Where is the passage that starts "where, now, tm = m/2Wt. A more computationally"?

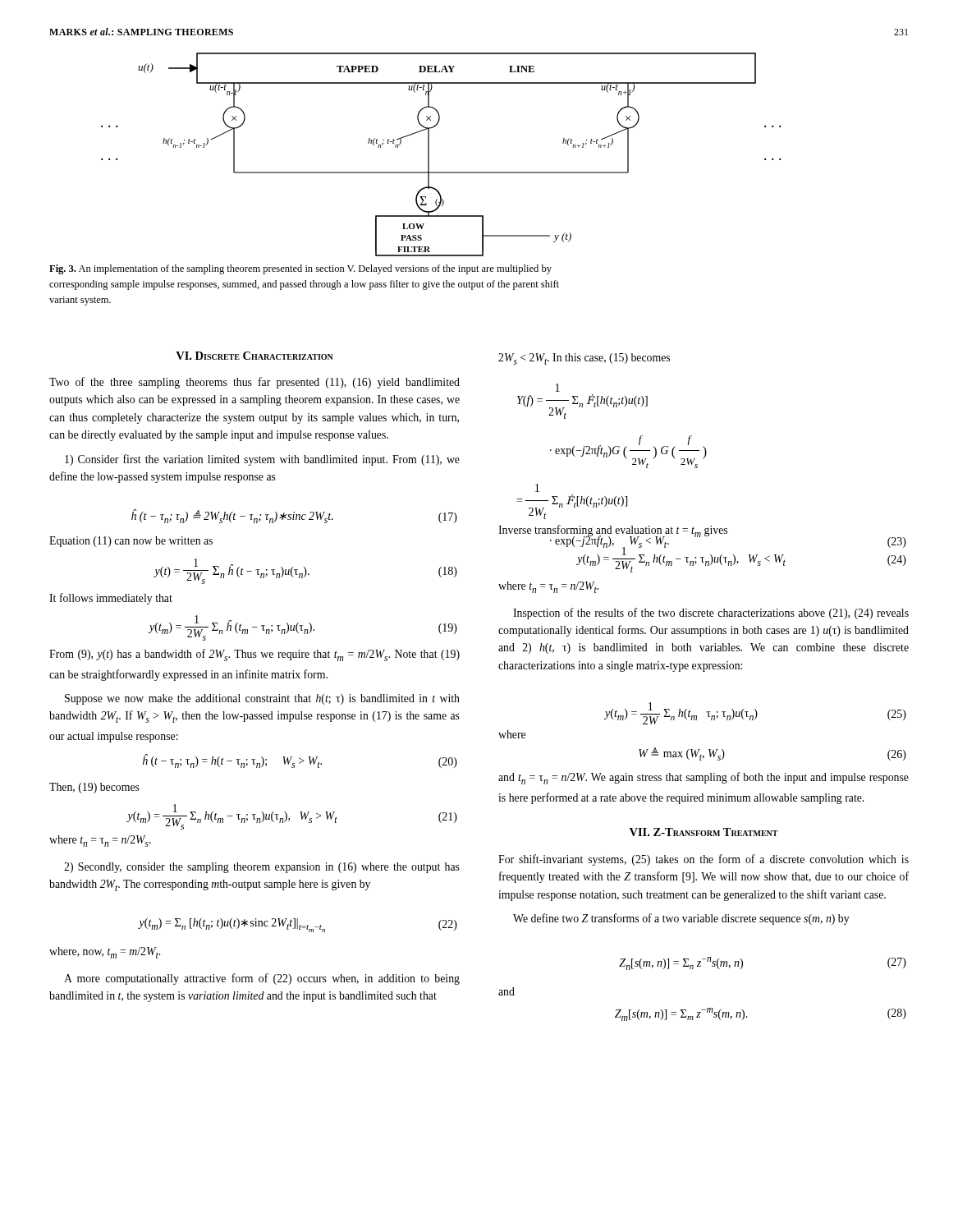(x=254, y=974)
